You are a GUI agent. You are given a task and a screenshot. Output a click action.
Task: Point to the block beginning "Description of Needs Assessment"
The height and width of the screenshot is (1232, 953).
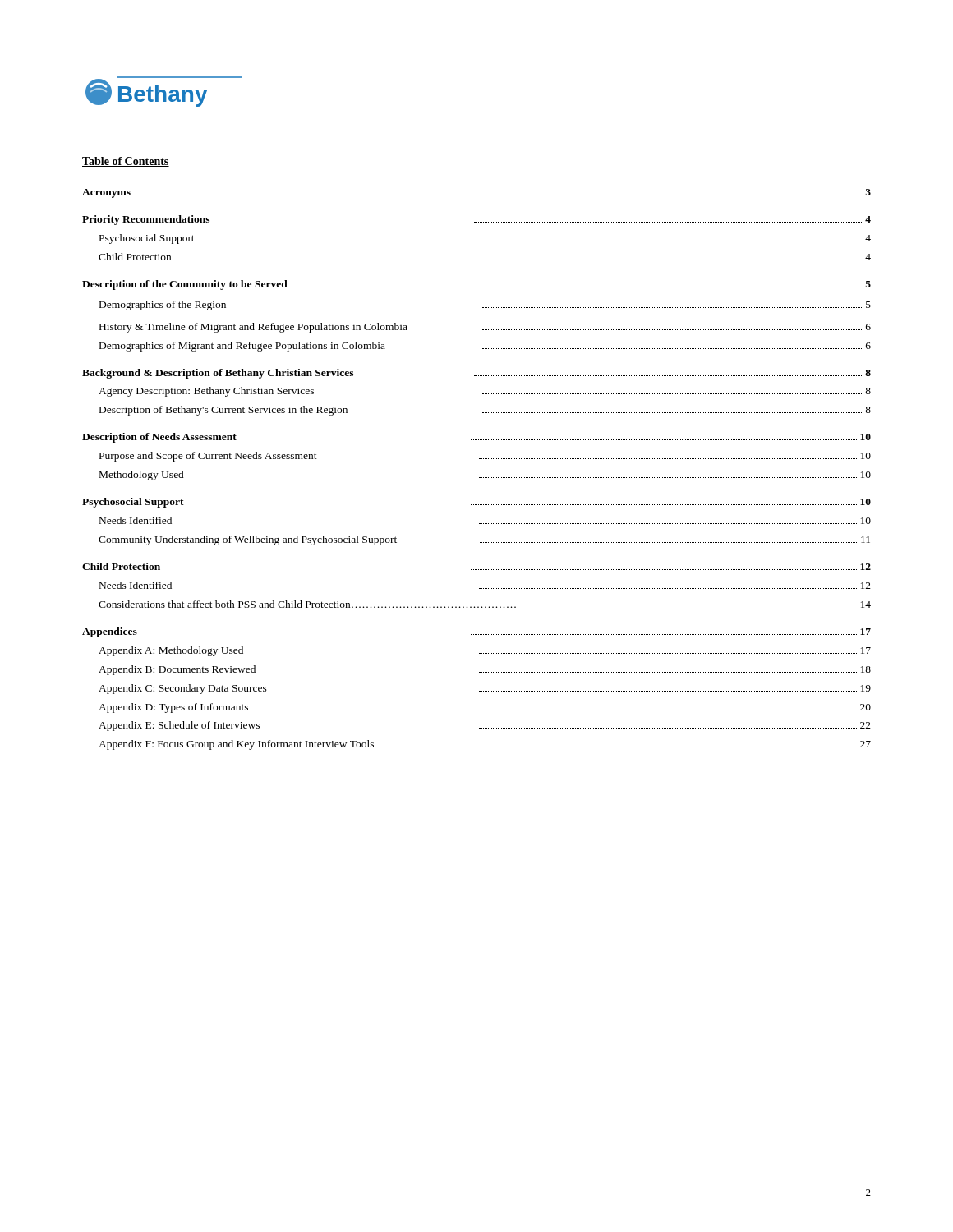coord(476,438)
